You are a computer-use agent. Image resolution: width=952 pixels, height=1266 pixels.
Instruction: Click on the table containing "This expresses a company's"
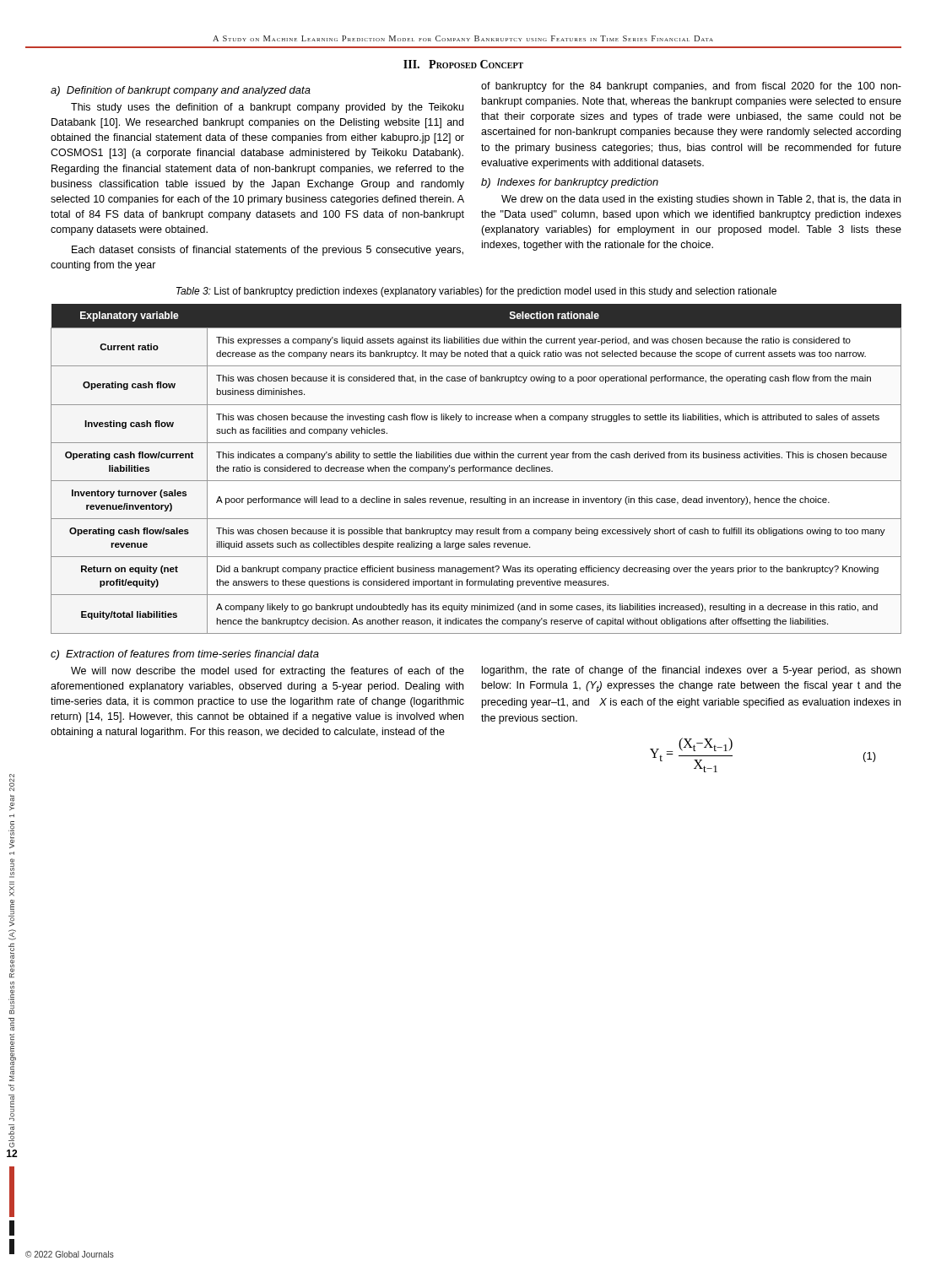pos(476,469)
